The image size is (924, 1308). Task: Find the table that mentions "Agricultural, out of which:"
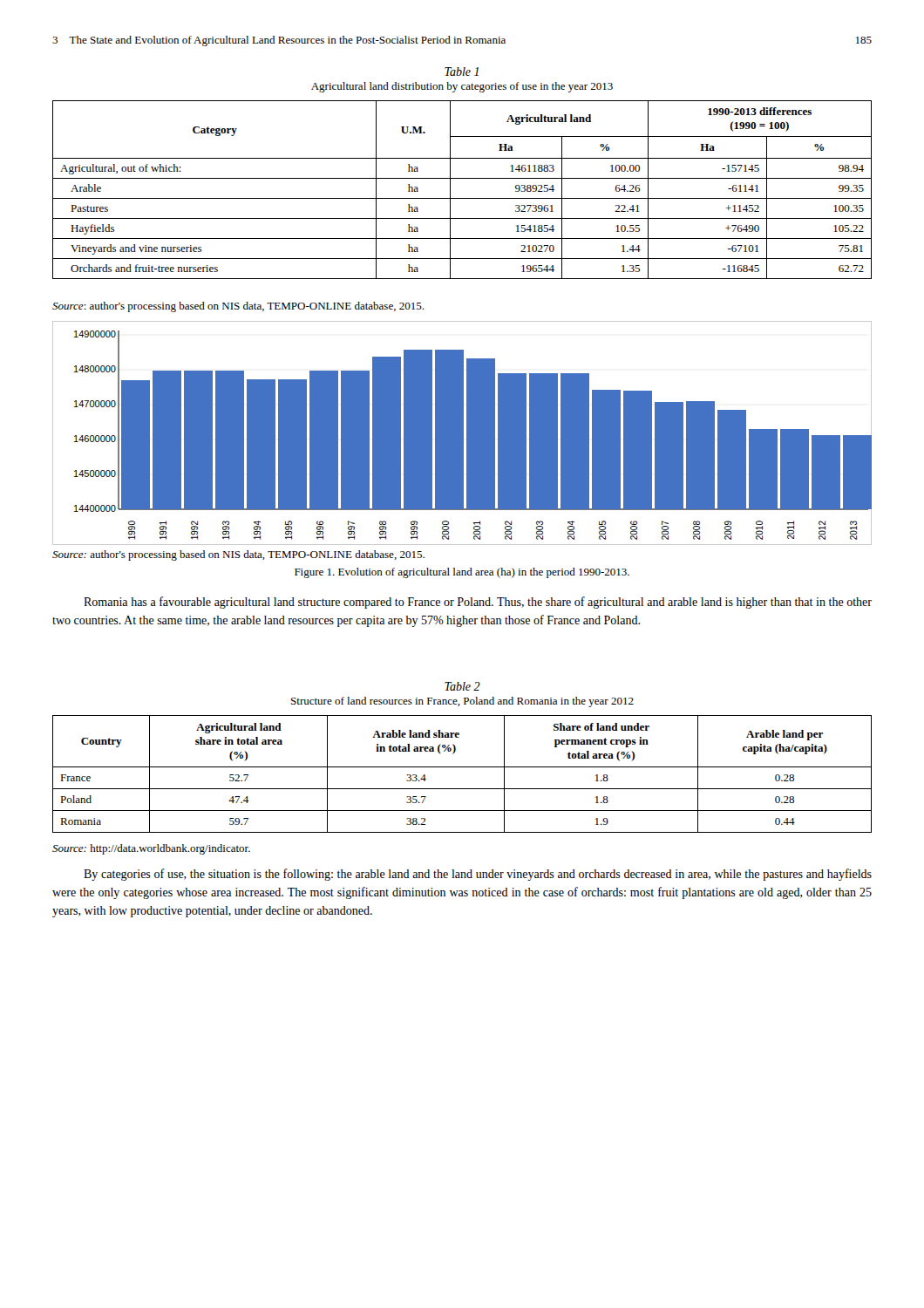(x=462, y=190)
